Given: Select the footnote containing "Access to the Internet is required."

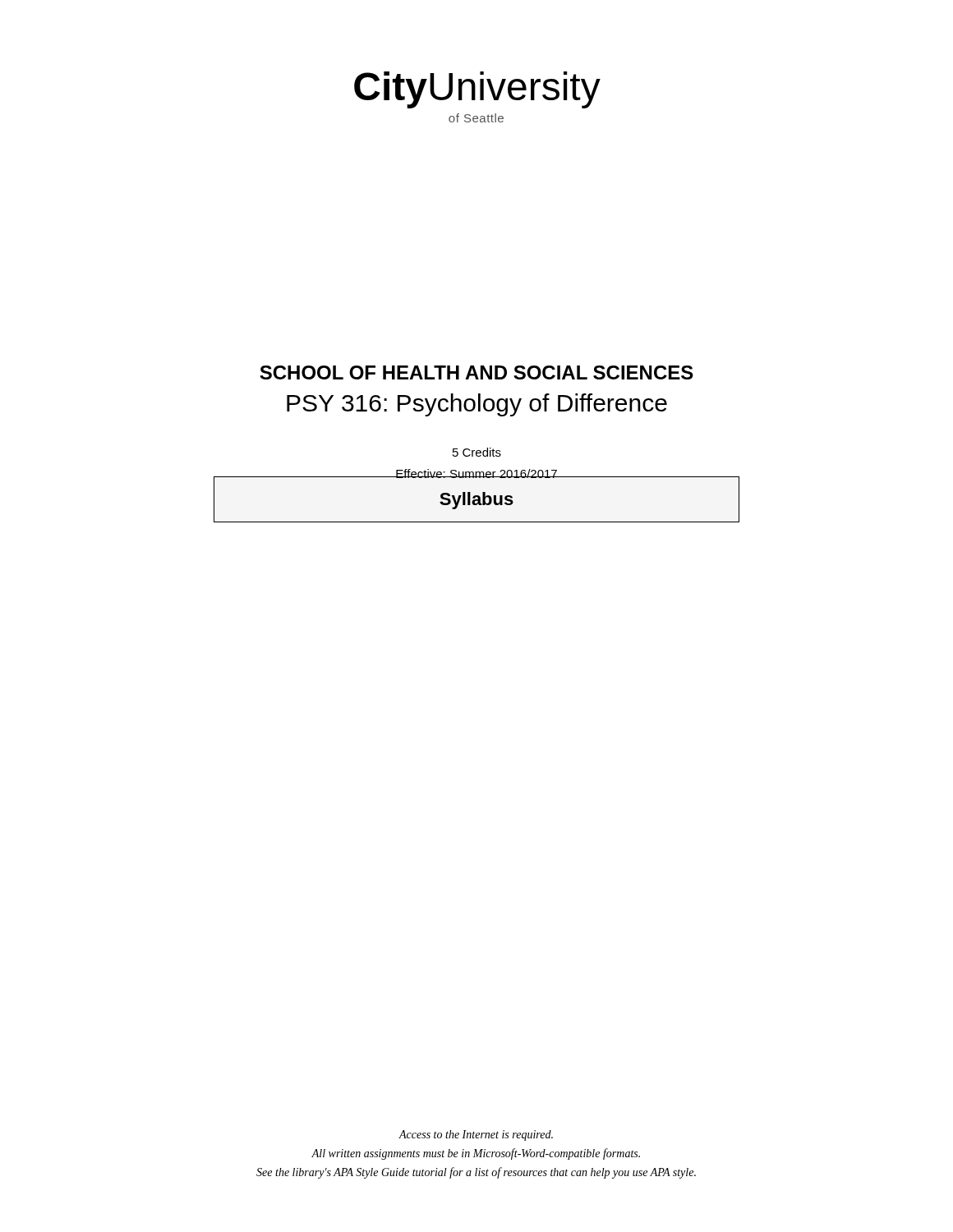Looking at the screenshot, I should [x=476, y=1154].
